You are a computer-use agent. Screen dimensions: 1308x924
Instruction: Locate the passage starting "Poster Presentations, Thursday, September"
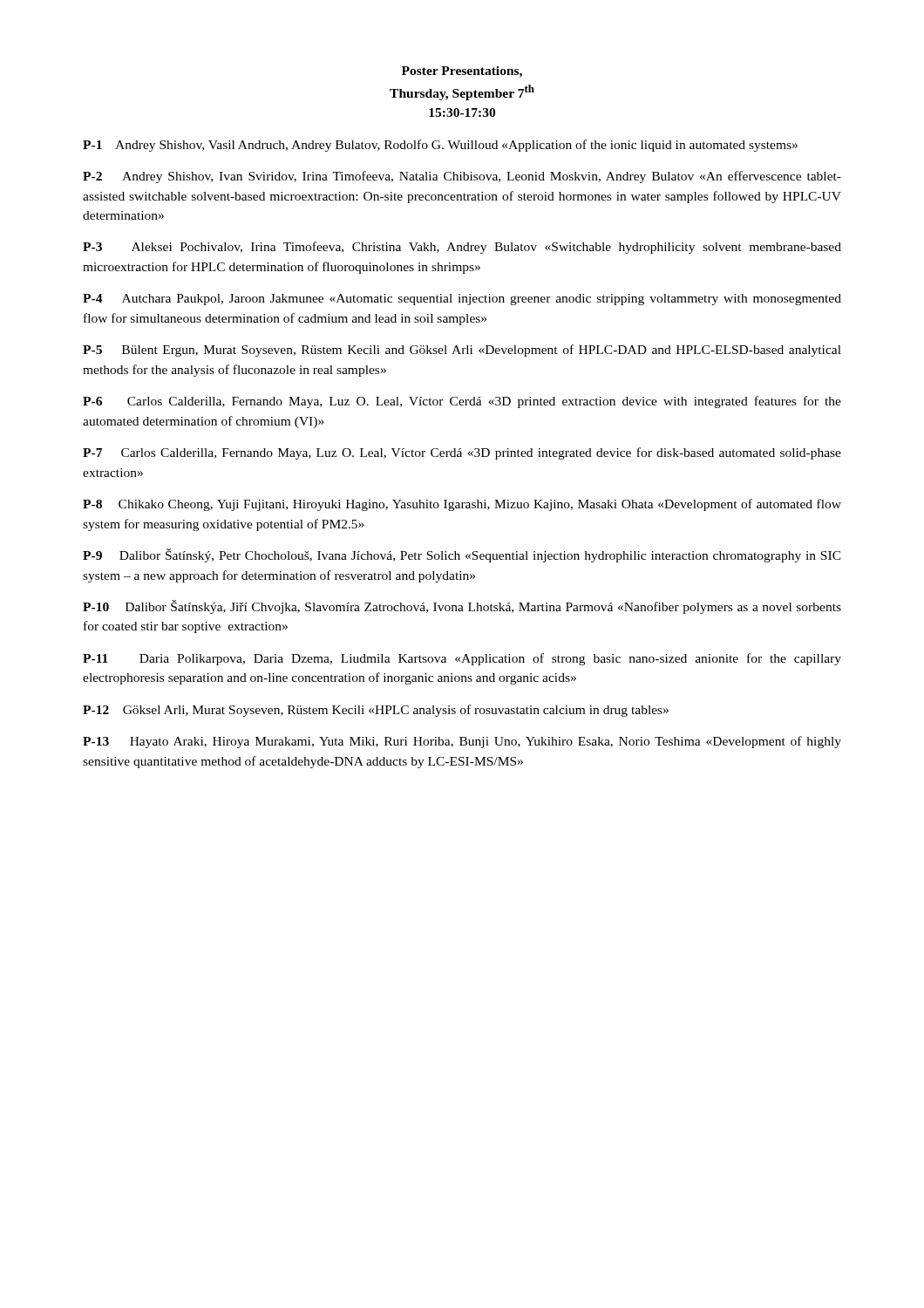click(x=462, y=92)
